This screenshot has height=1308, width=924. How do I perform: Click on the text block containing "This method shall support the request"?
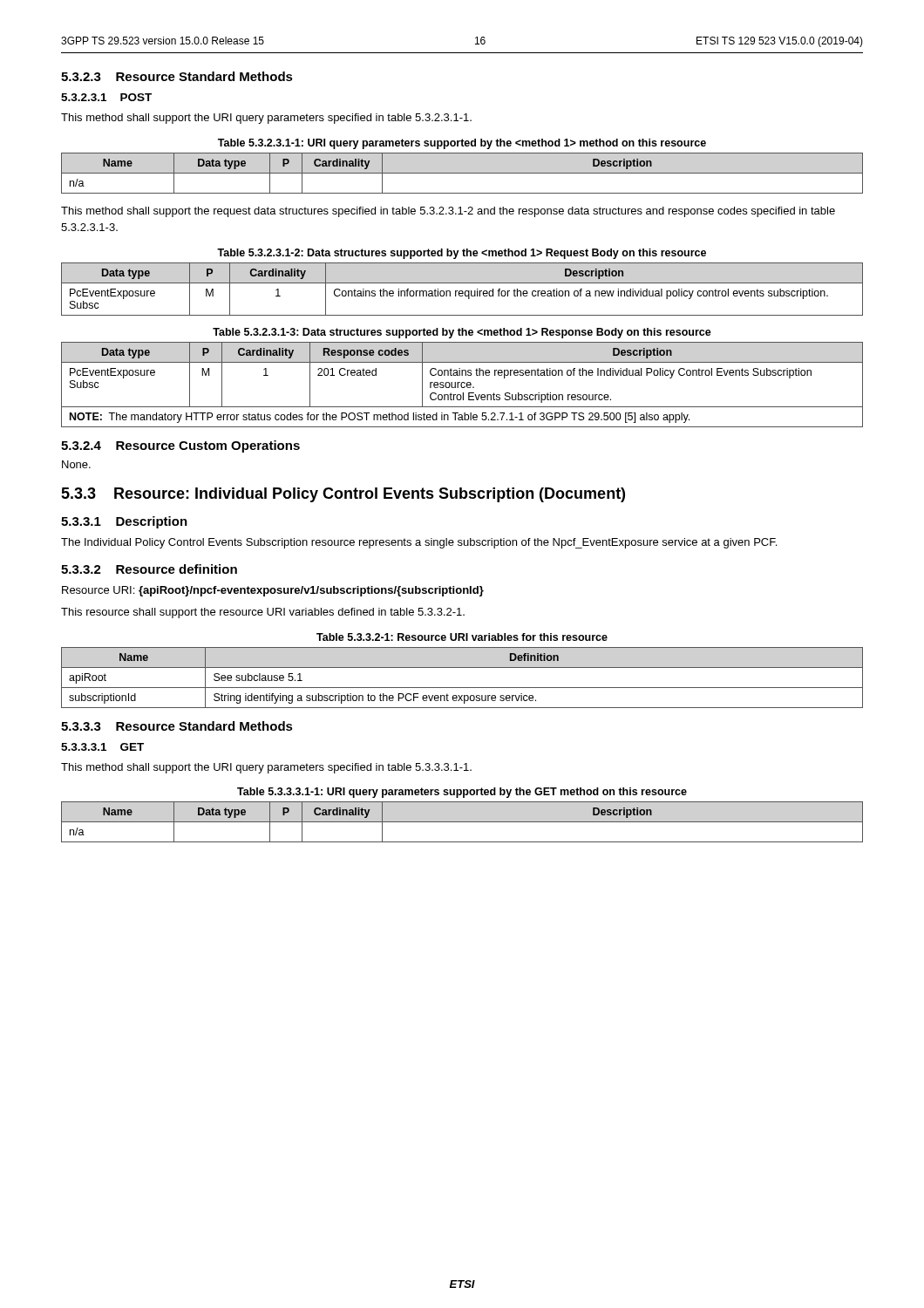tap(462, 219)
